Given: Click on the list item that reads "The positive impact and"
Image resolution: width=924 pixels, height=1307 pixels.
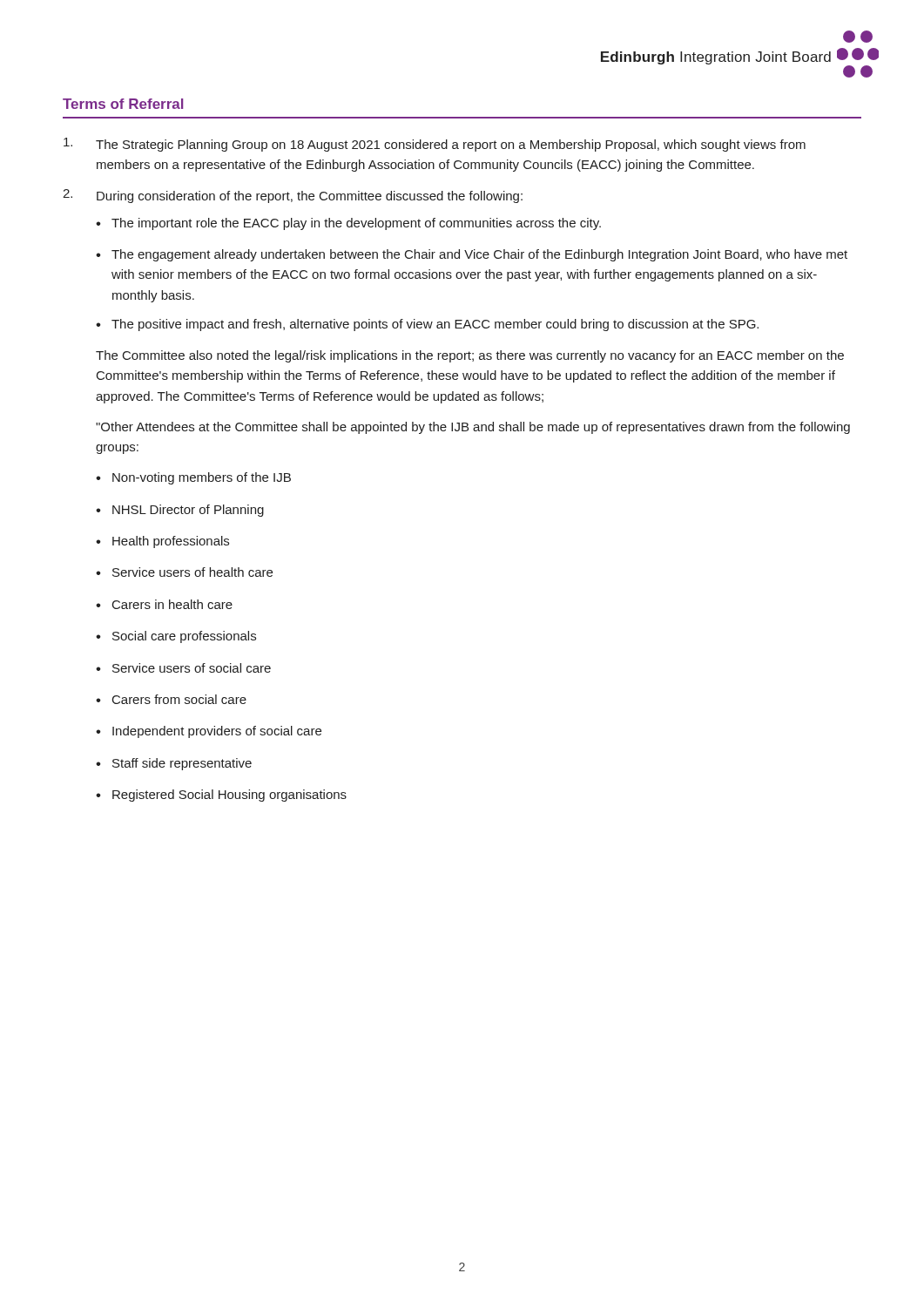Looking at the screenshot, I should (436, 324).
